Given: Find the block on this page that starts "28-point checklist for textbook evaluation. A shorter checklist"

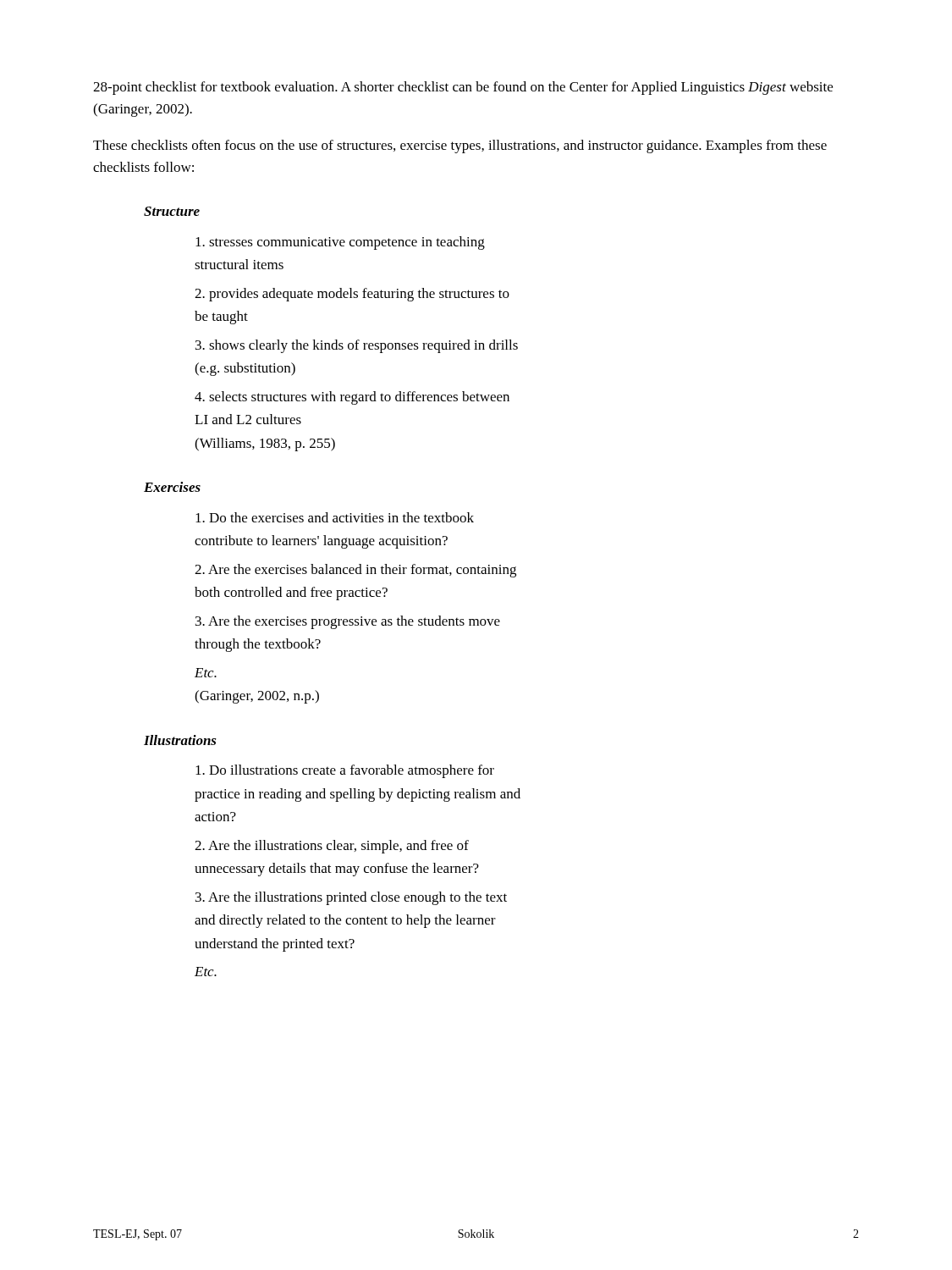Looking at the screenshot, I should [463, 98].
